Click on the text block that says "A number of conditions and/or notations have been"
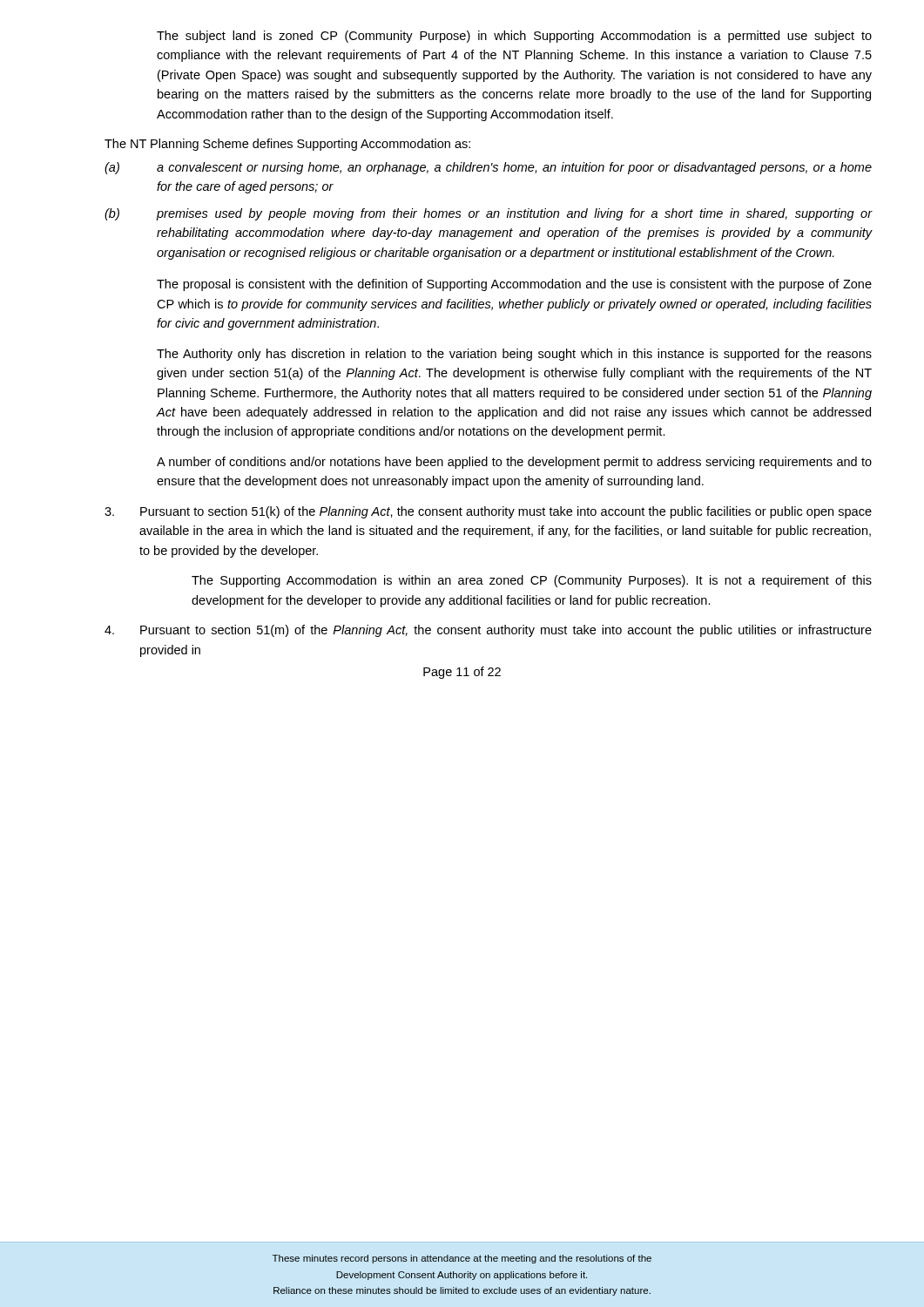This screenshot has height=1307, width=924. click(514, 472)
